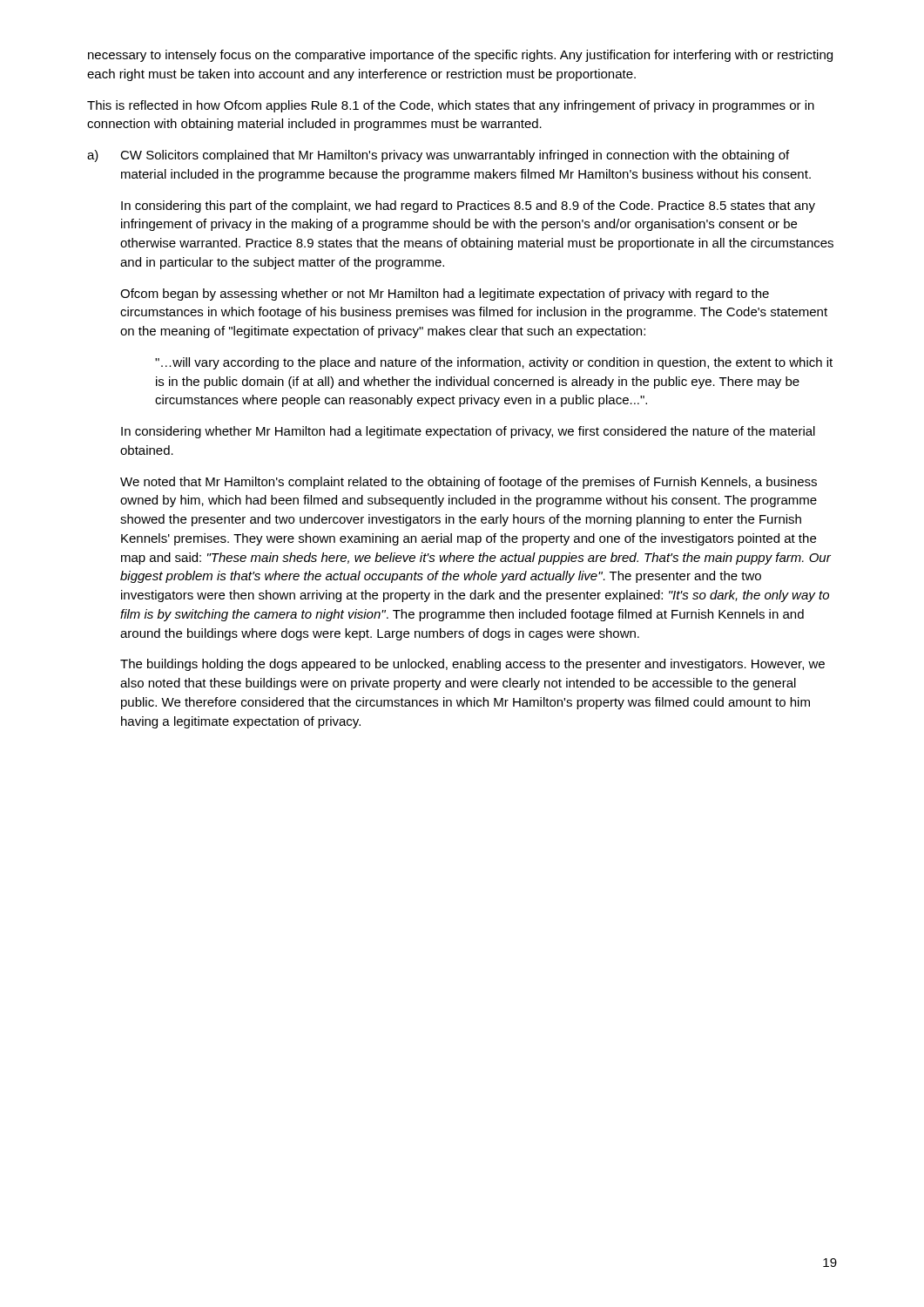Point to the block beginning "This is reflected in how Ofcom applies"

click(462, 114)
